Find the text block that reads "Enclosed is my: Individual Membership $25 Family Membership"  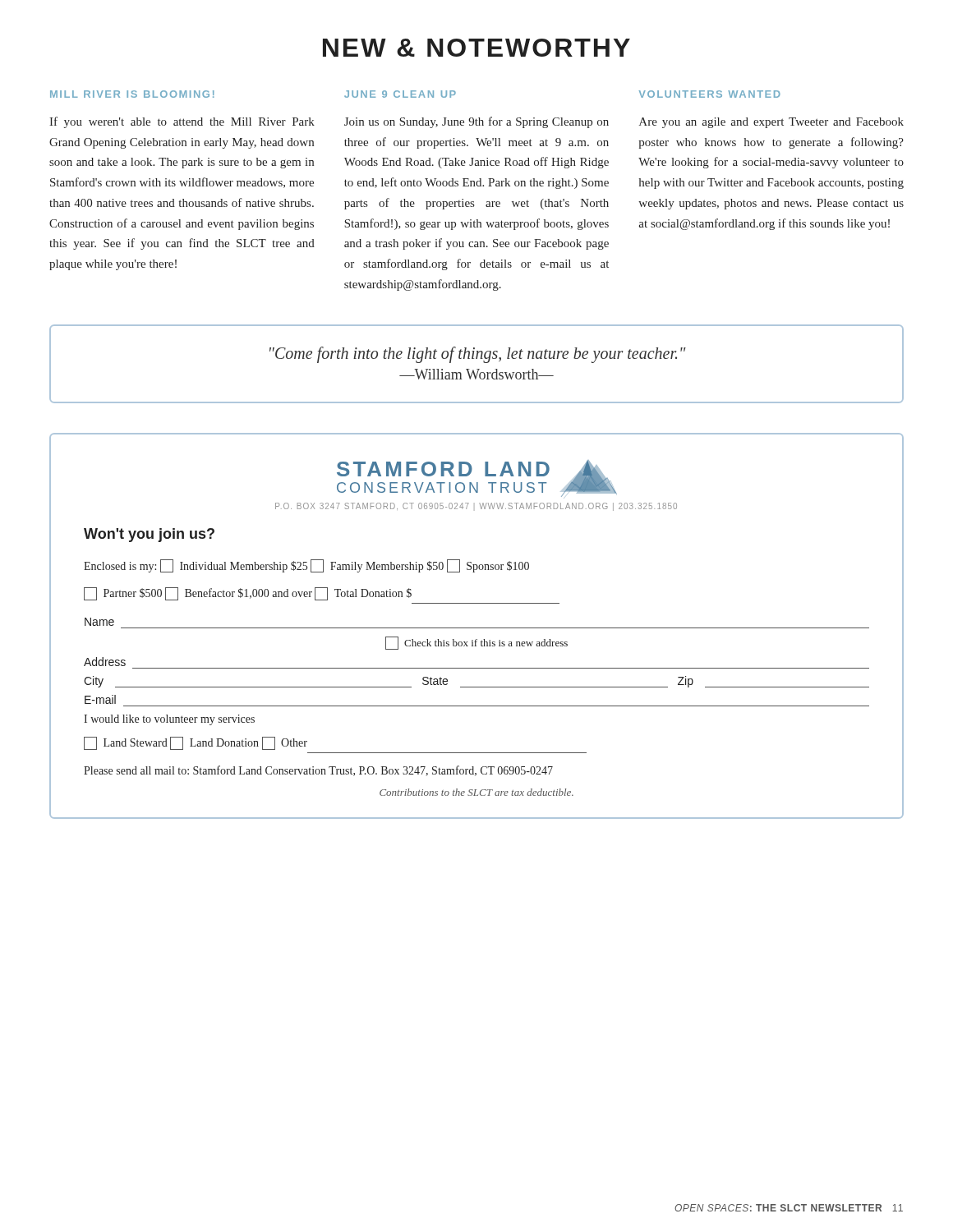pos(307,566)
